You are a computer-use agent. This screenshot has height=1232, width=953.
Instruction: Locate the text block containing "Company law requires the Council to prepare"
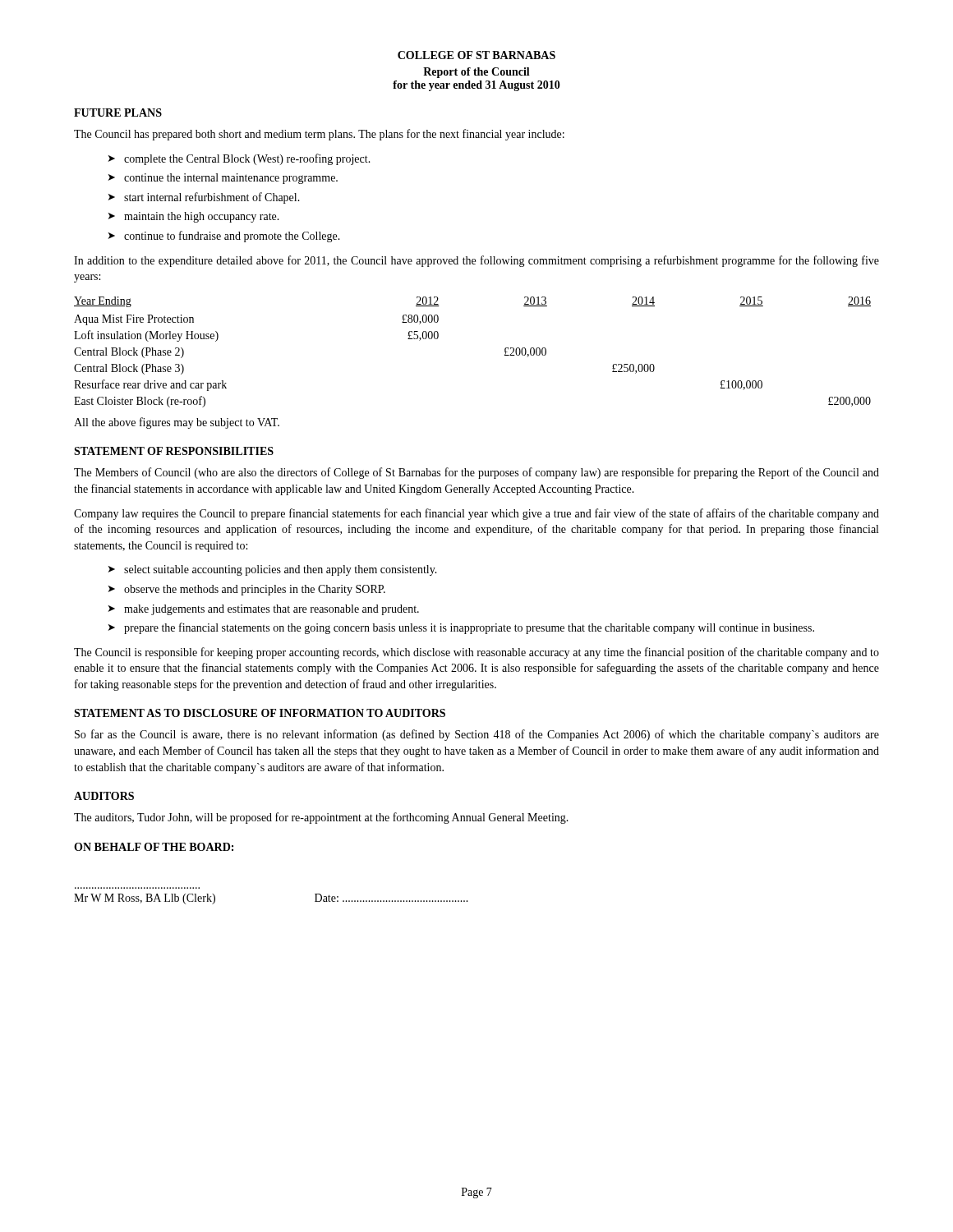pos(476,530)
